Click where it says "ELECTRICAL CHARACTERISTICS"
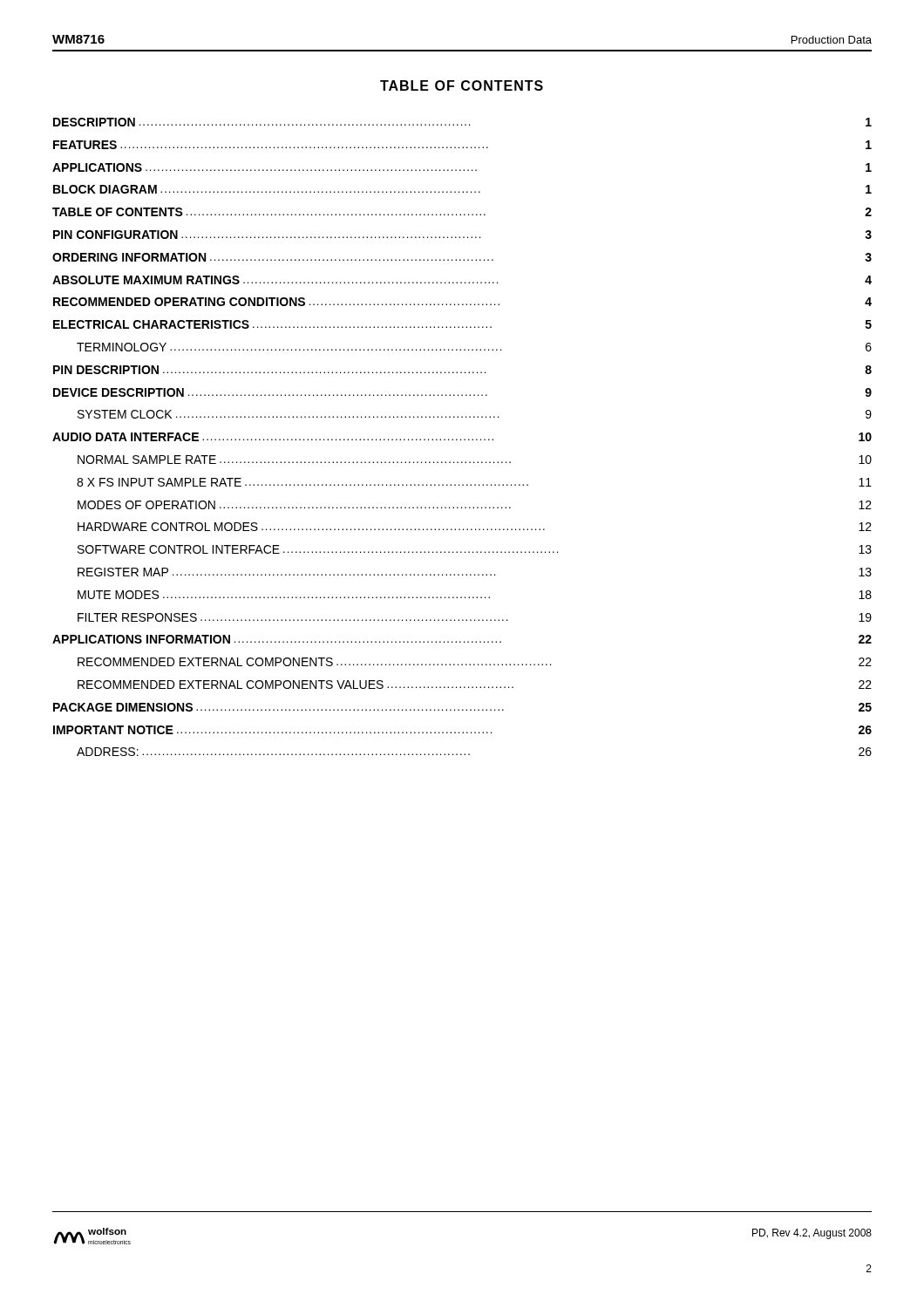The width and height of the screenshot is (924, 1308). (x=462, y=325)
